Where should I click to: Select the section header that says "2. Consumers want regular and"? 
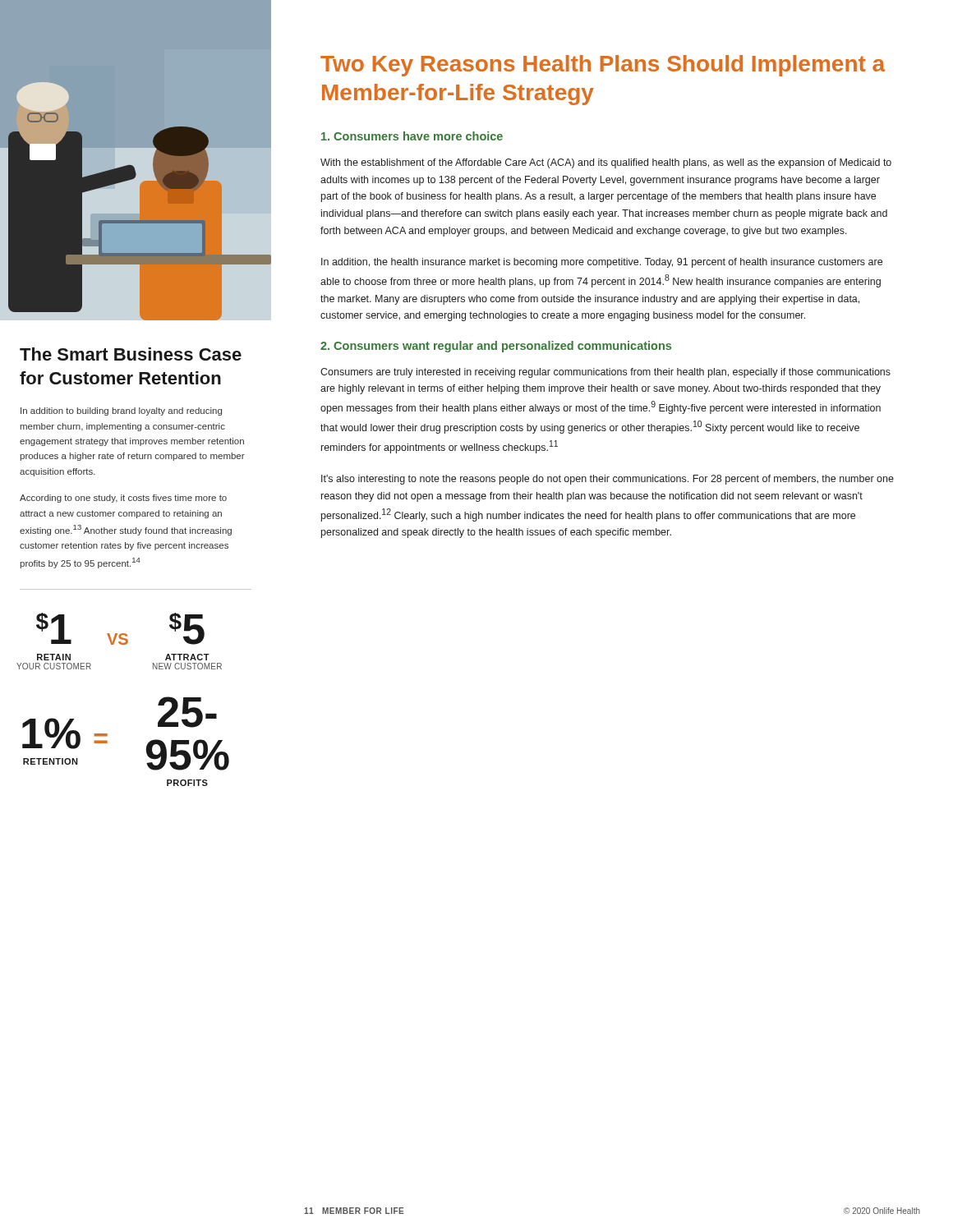[496, 346]
